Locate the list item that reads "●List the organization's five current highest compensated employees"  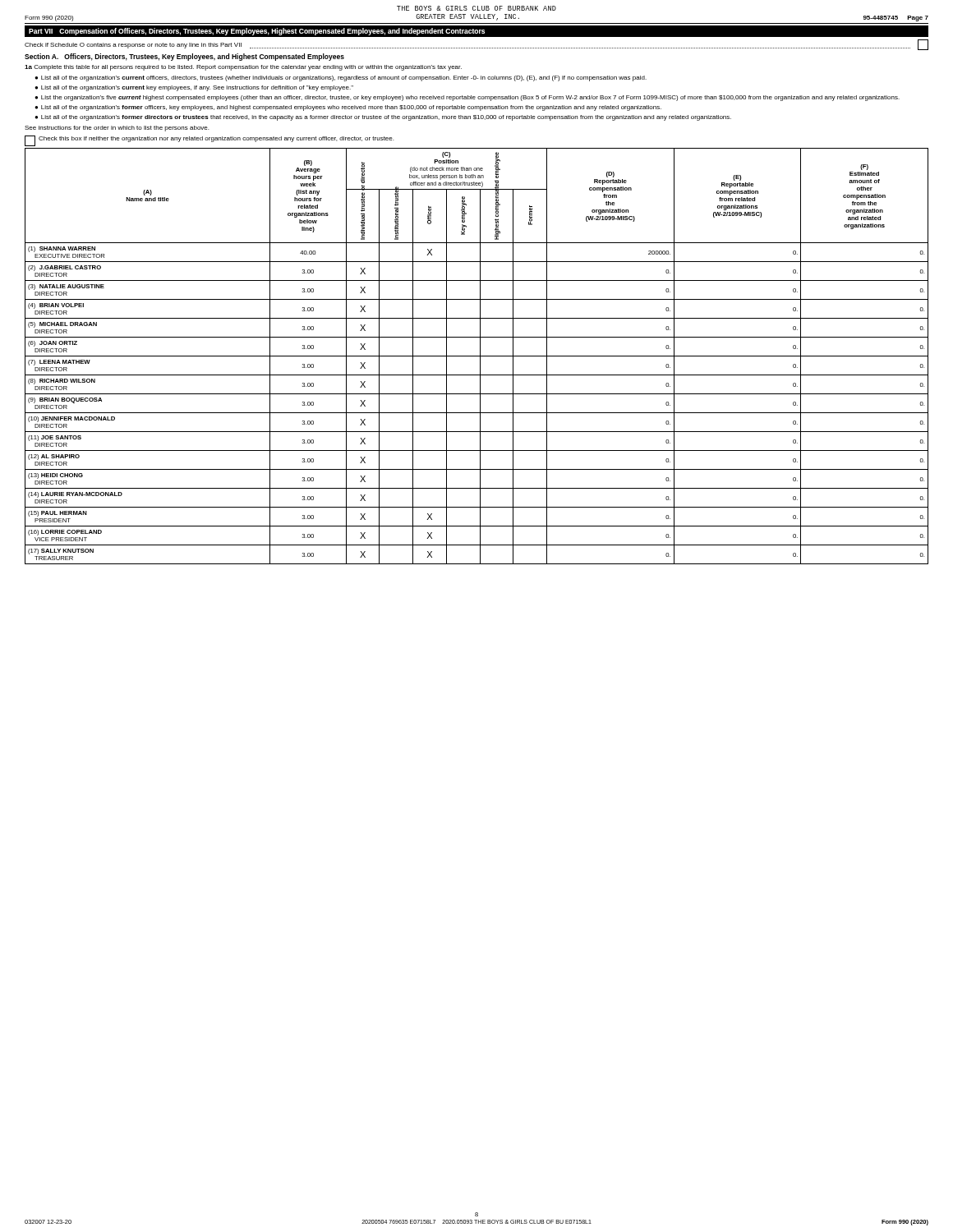coord(467,97)
